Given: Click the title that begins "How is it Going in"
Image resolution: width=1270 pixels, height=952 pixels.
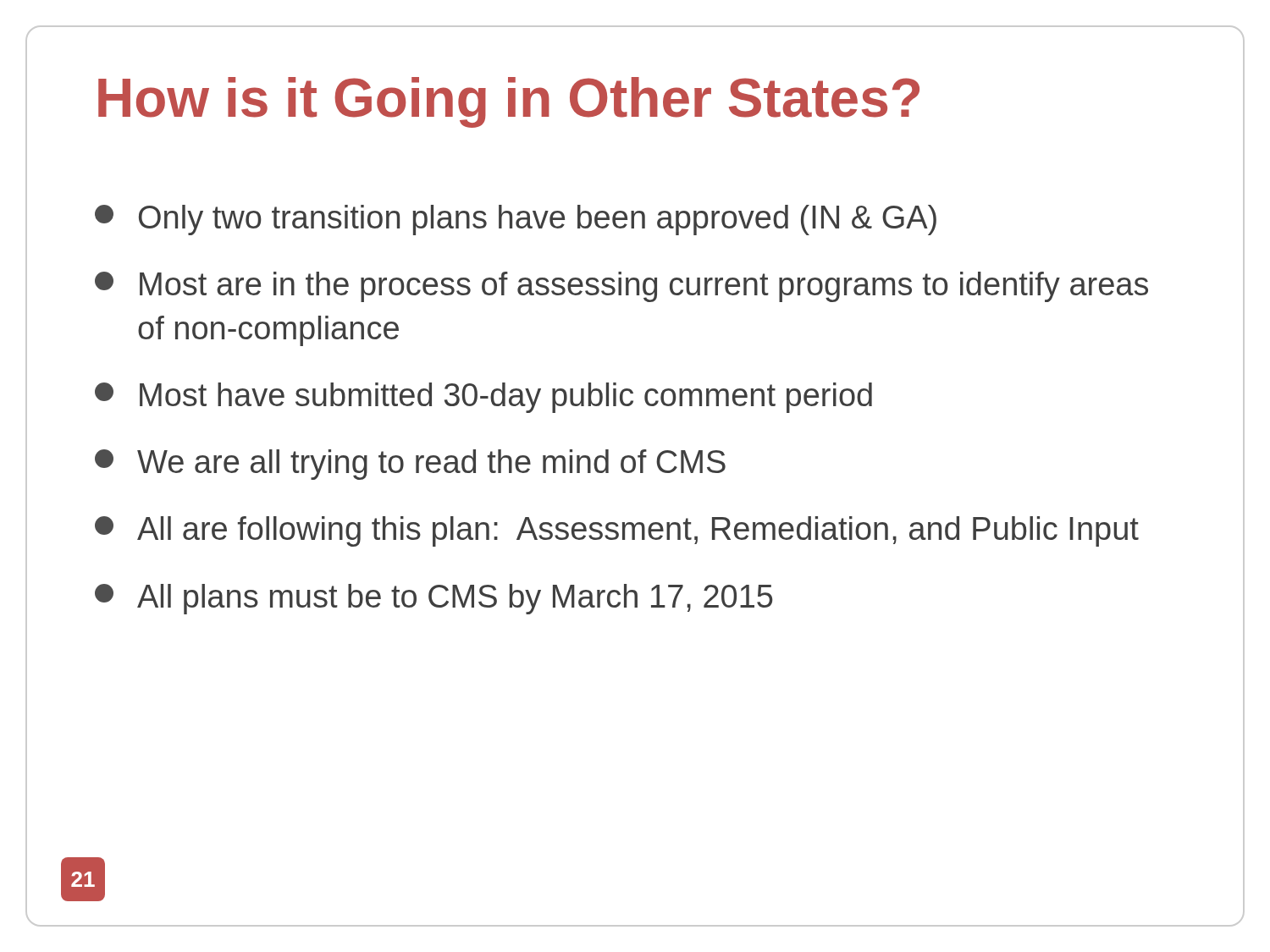Looking at the screenshot, I should click(635, 99).
